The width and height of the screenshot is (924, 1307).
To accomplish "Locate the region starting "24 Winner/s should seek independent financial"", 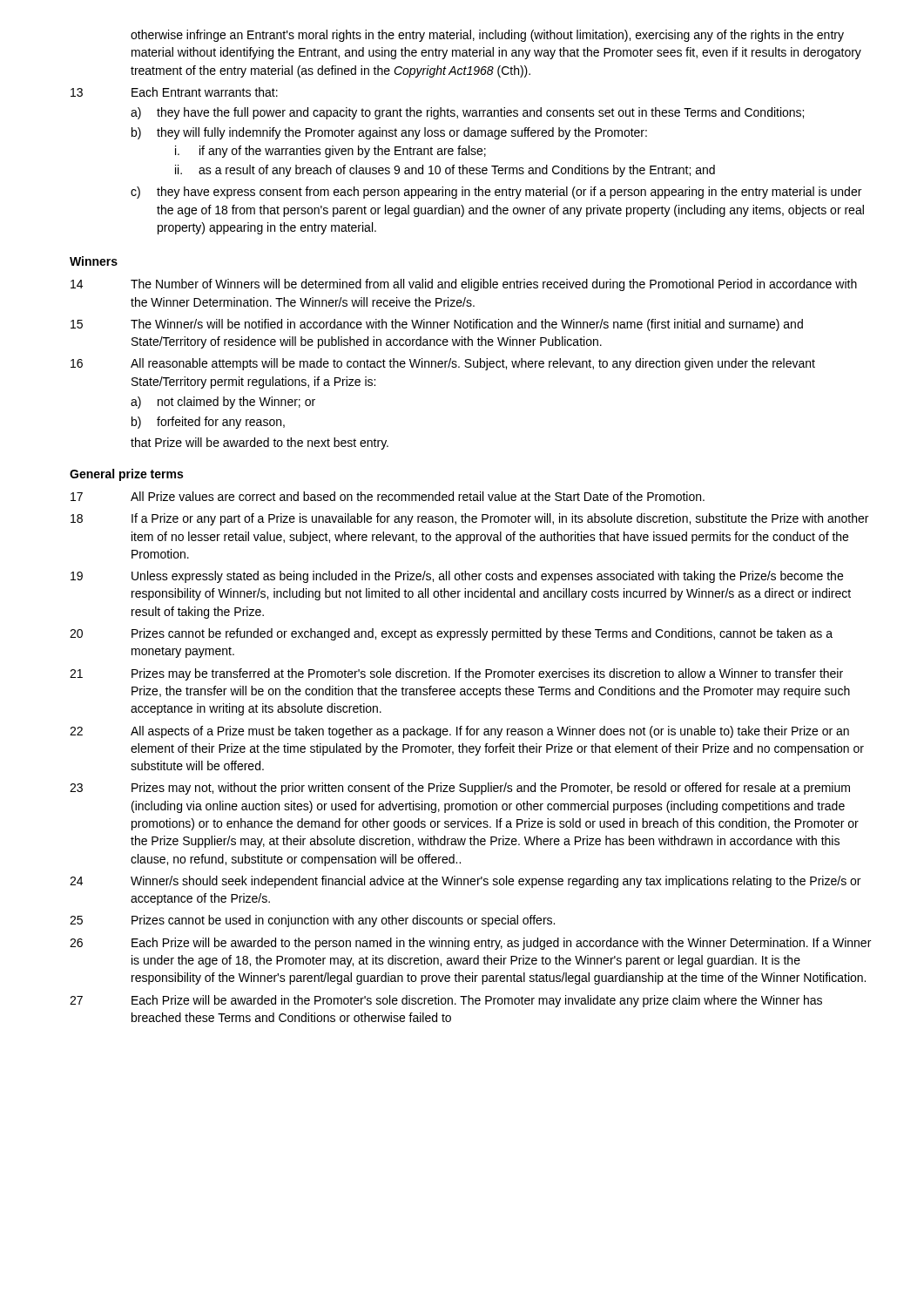I will 471,890.
